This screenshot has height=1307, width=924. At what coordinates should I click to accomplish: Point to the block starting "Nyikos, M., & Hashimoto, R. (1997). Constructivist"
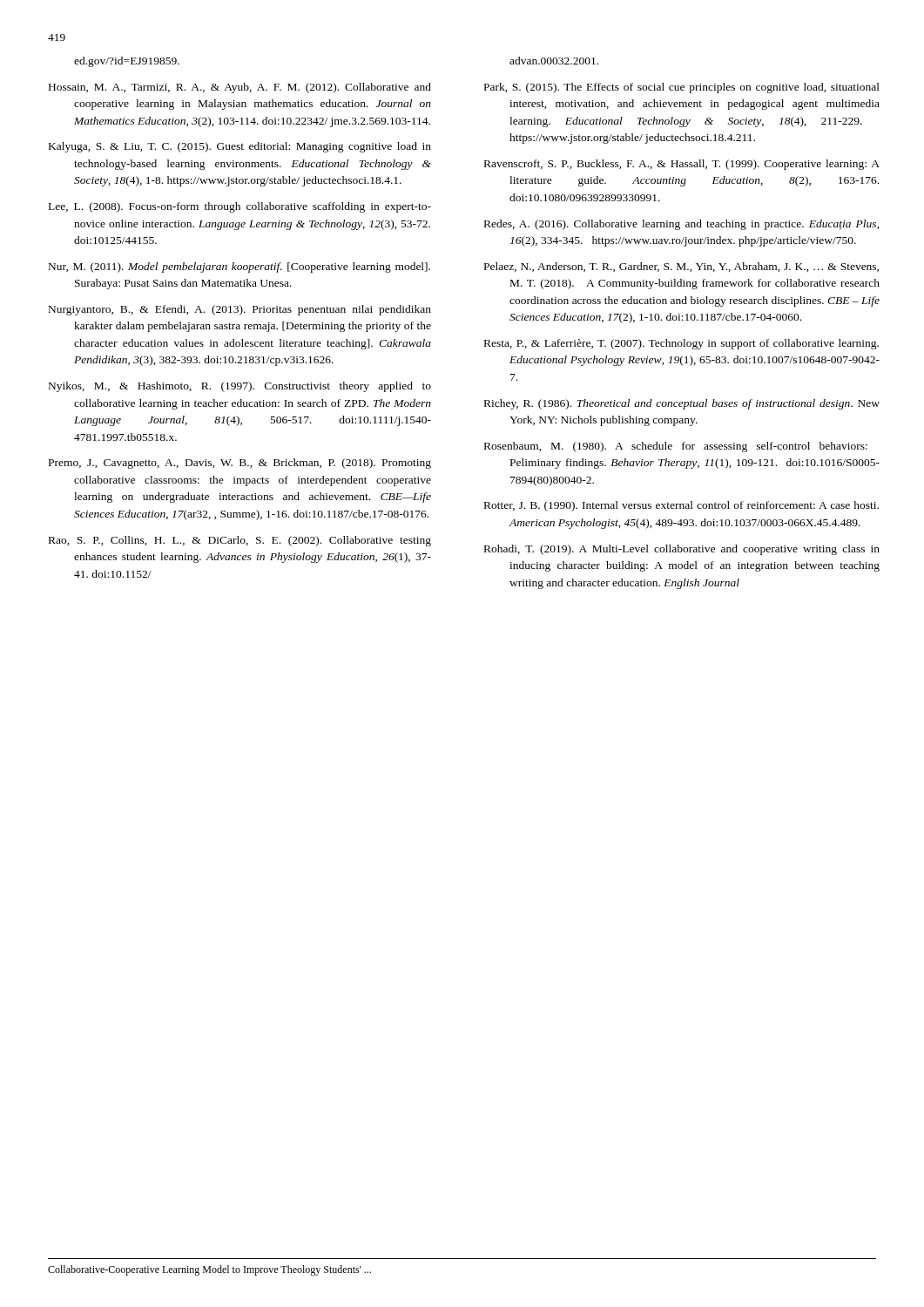[239, 411]
